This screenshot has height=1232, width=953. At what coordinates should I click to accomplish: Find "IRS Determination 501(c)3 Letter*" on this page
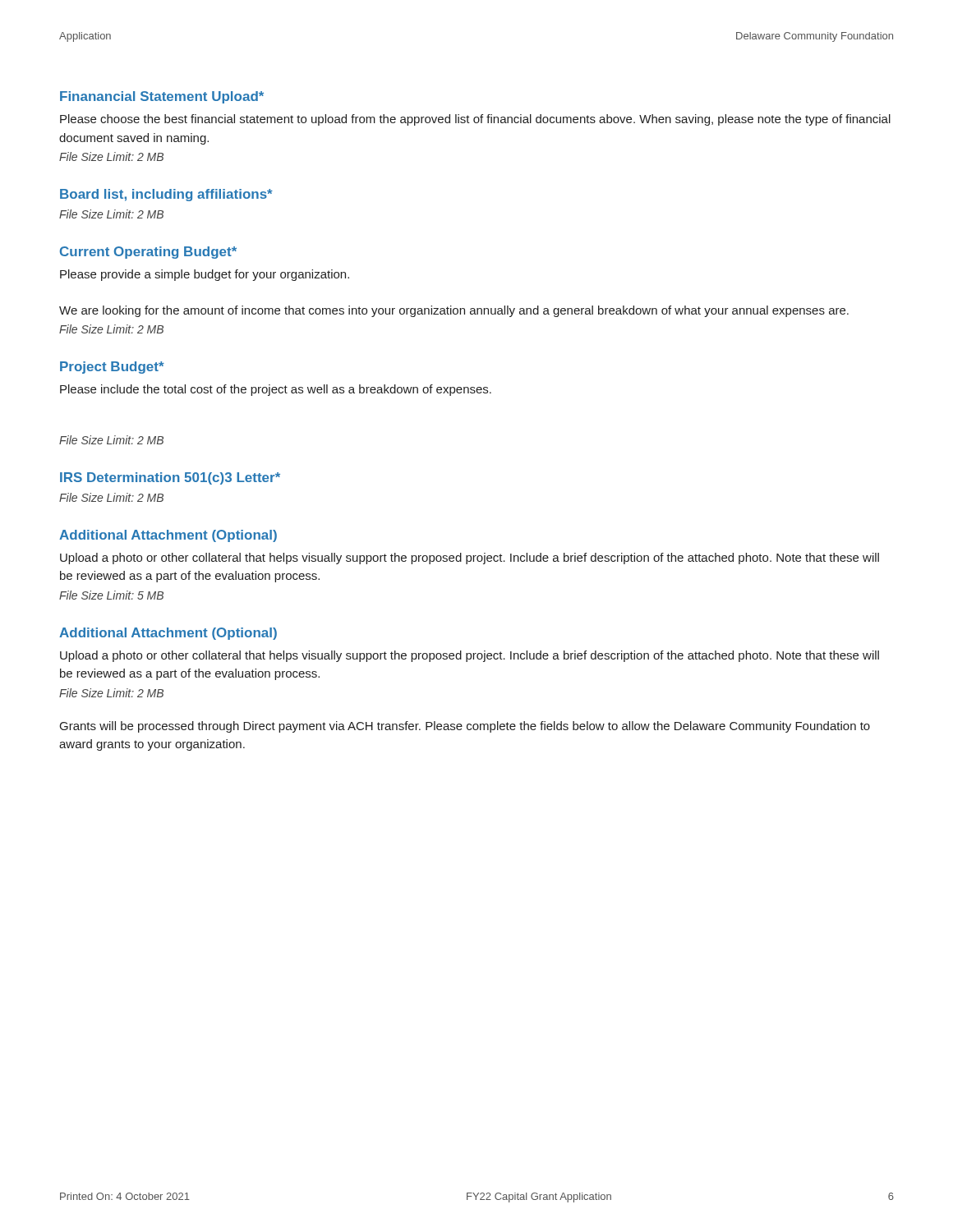(170, 477)
